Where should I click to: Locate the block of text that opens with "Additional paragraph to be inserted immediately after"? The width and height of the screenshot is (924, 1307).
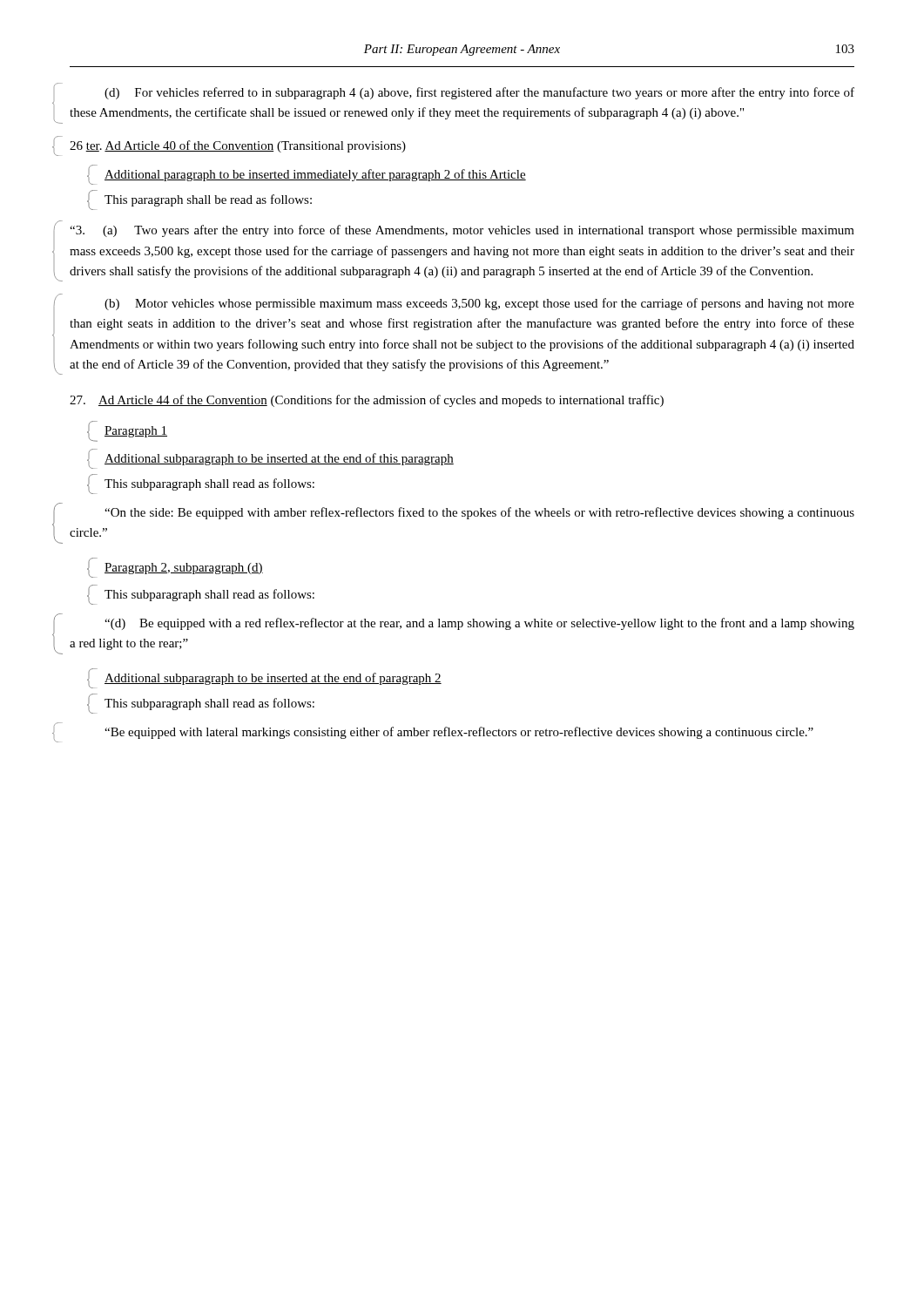tap(479, 175)
